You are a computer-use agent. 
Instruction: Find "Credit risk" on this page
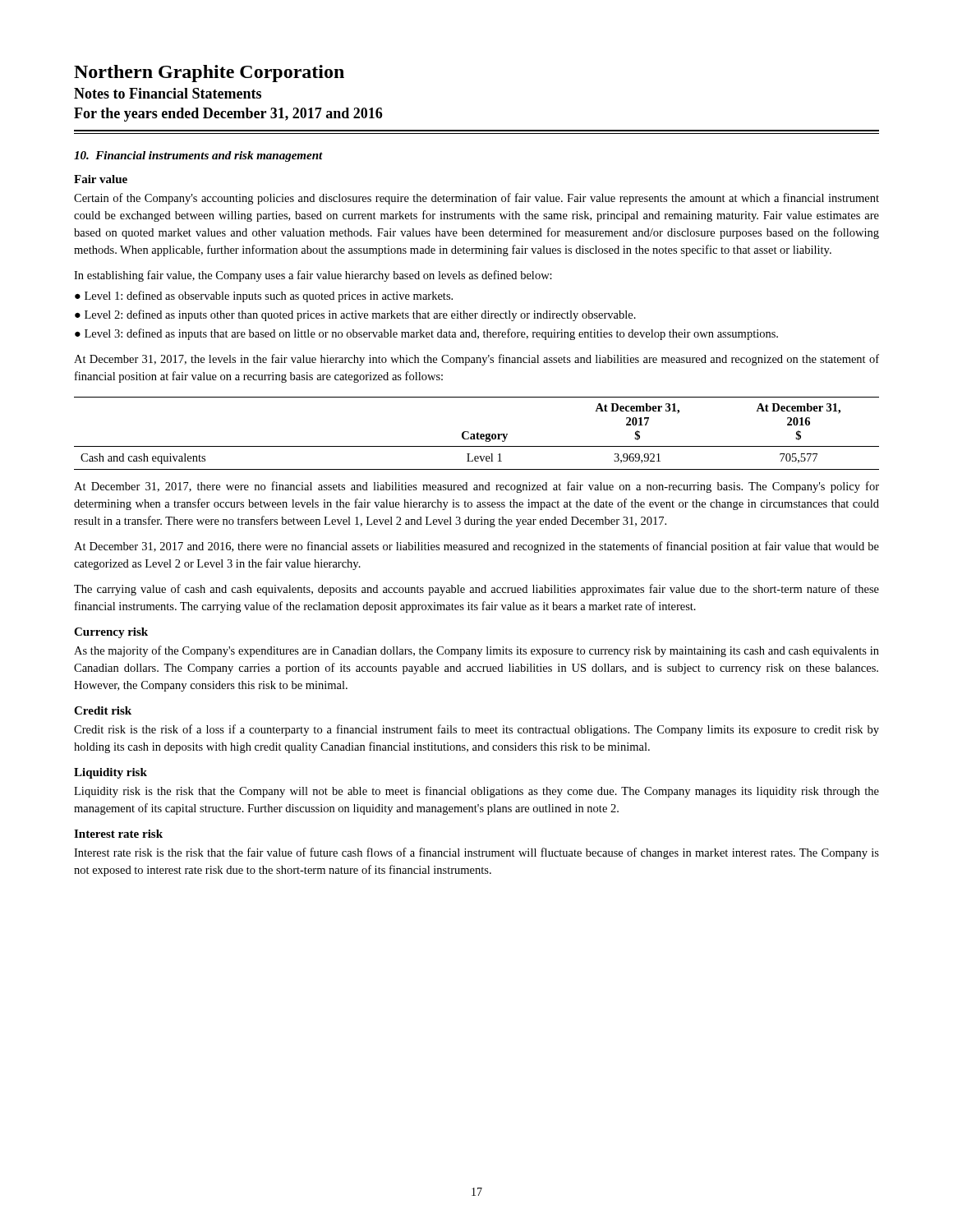coord(103,711)
